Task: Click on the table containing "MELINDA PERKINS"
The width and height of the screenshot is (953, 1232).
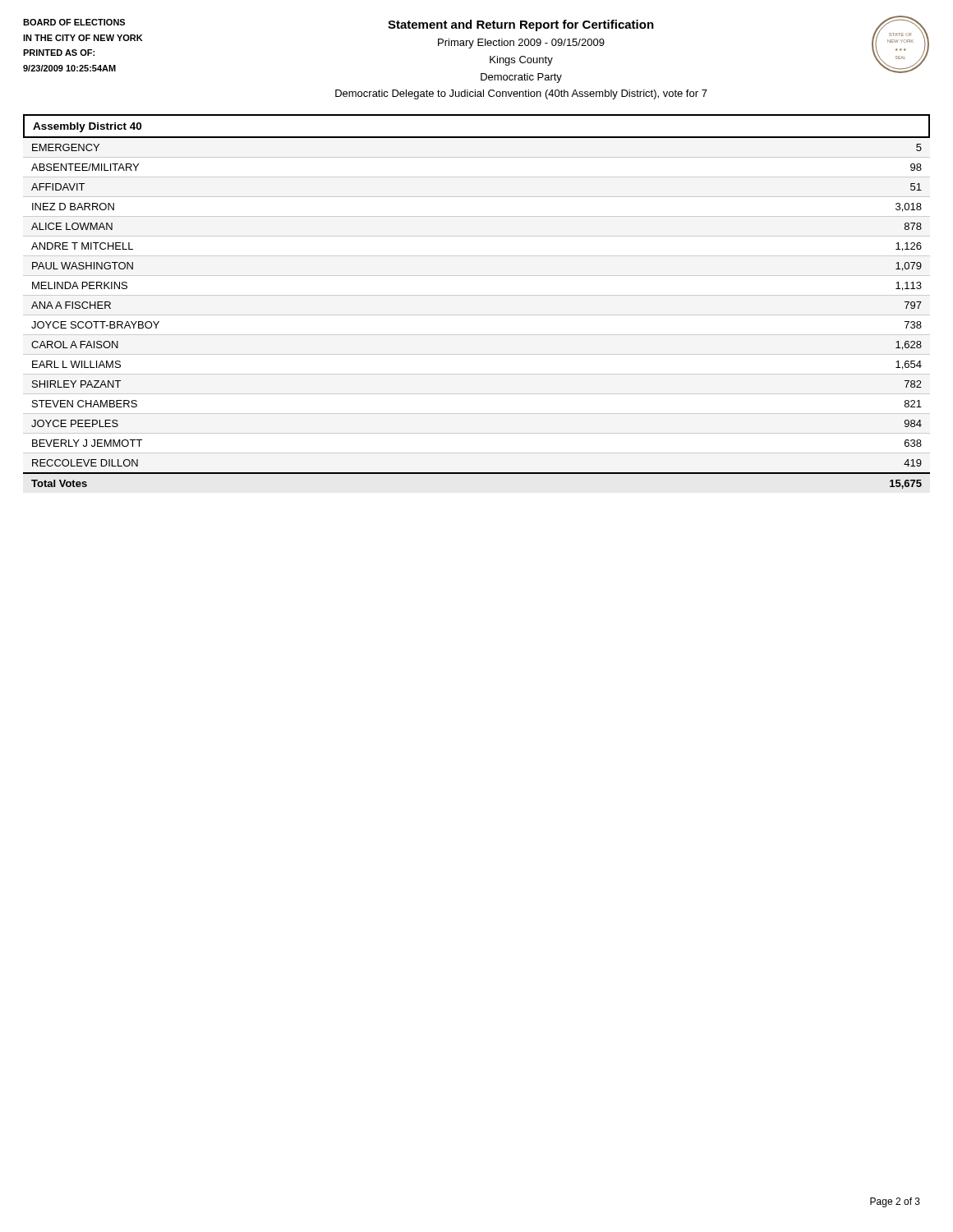Action: [x=476, y=316]
